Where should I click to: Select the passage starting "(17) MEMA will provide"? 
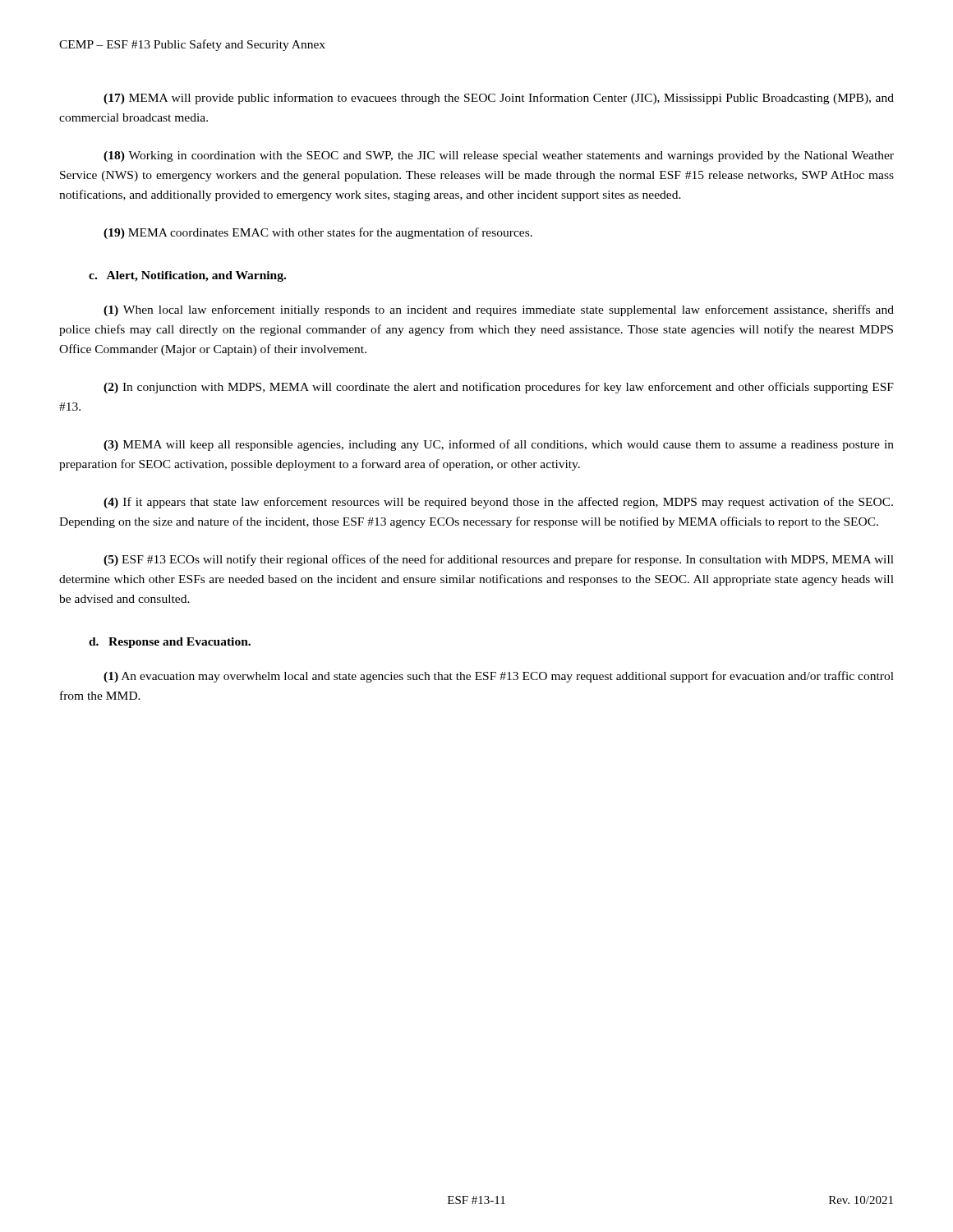coord(476,108)
